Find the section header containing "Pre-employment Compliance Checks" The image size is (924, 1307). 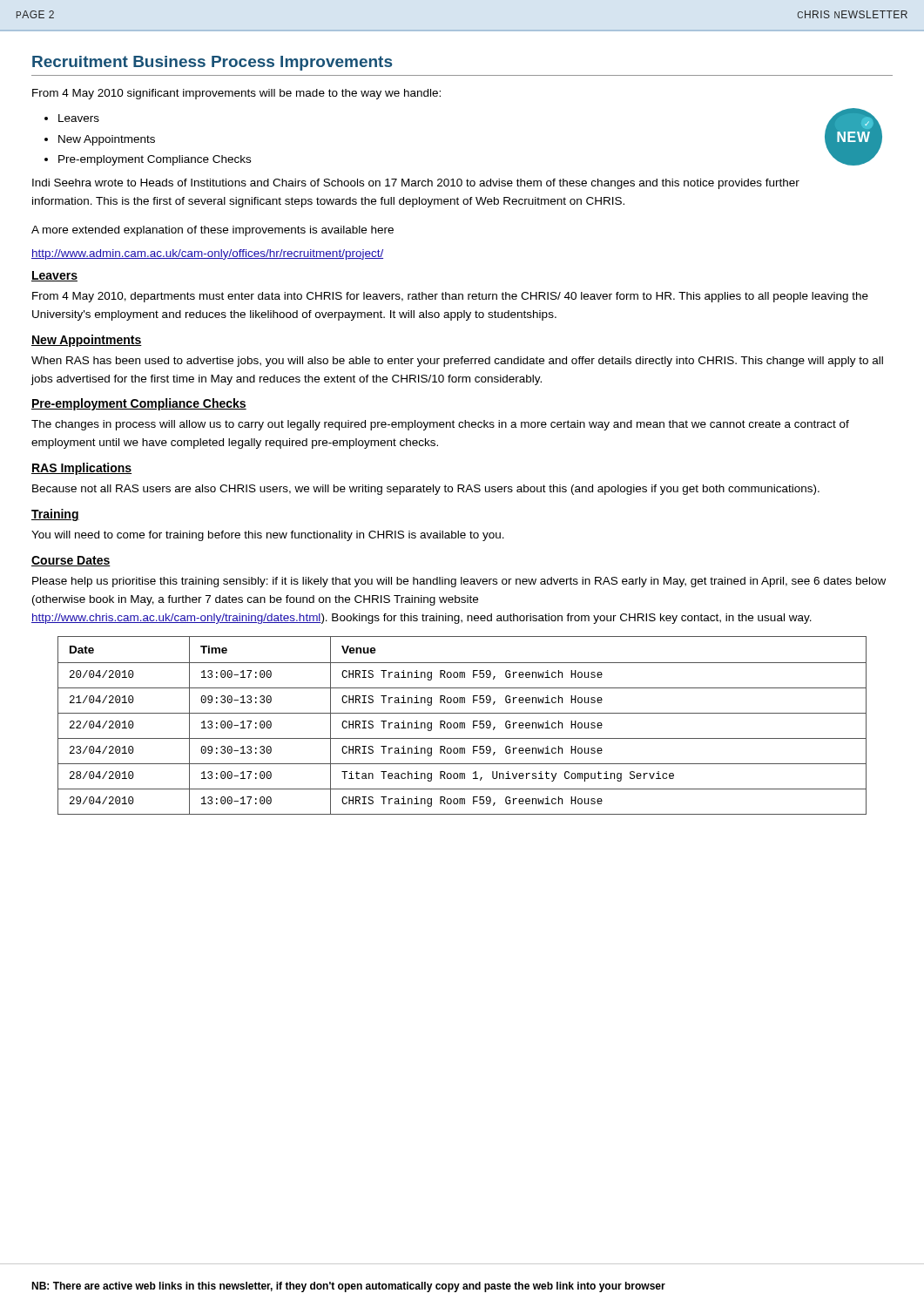pos(139,404)
